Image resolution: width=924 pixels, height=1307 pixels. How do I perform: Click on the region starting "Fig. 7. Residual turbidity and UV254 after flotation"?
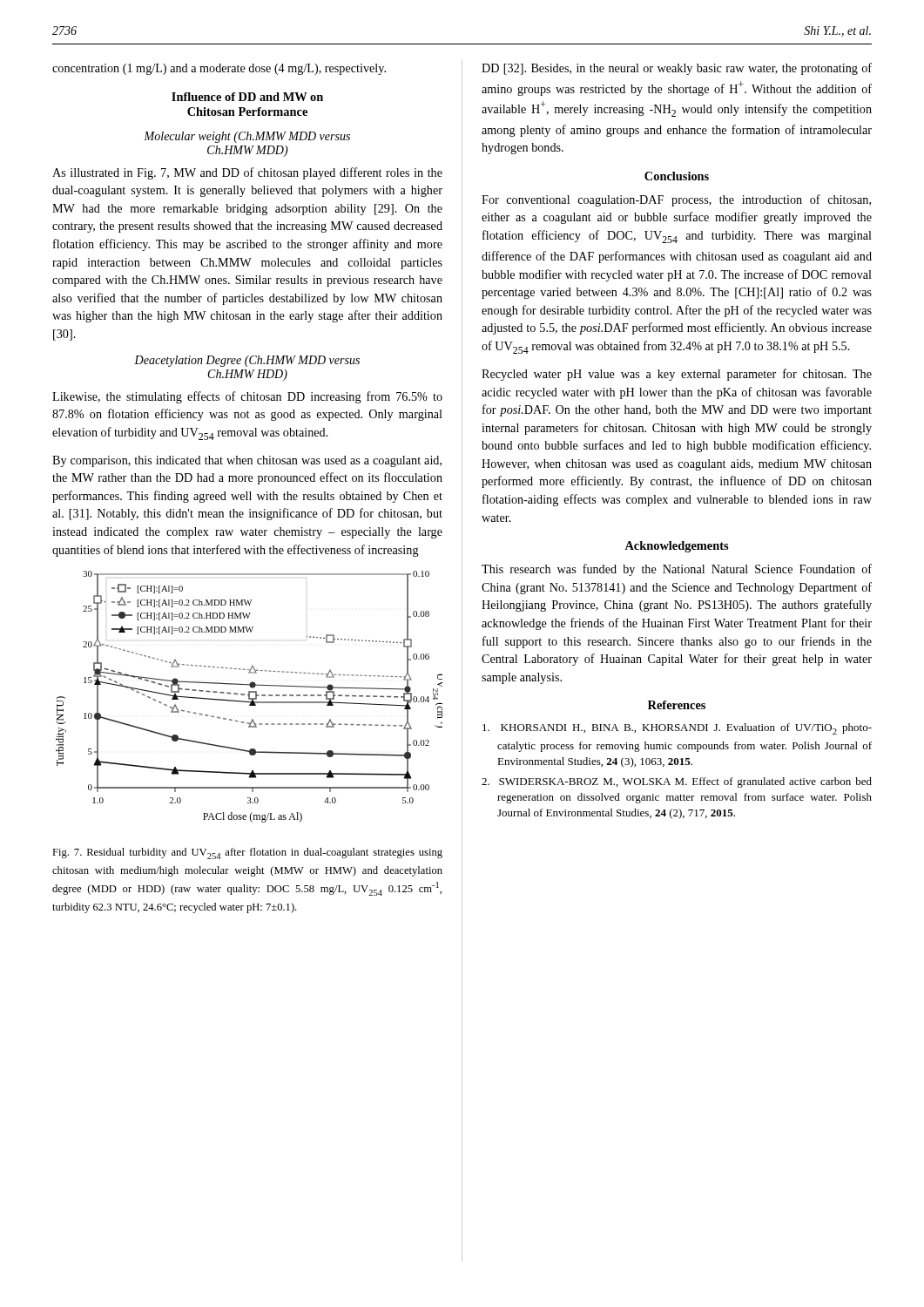247,880
